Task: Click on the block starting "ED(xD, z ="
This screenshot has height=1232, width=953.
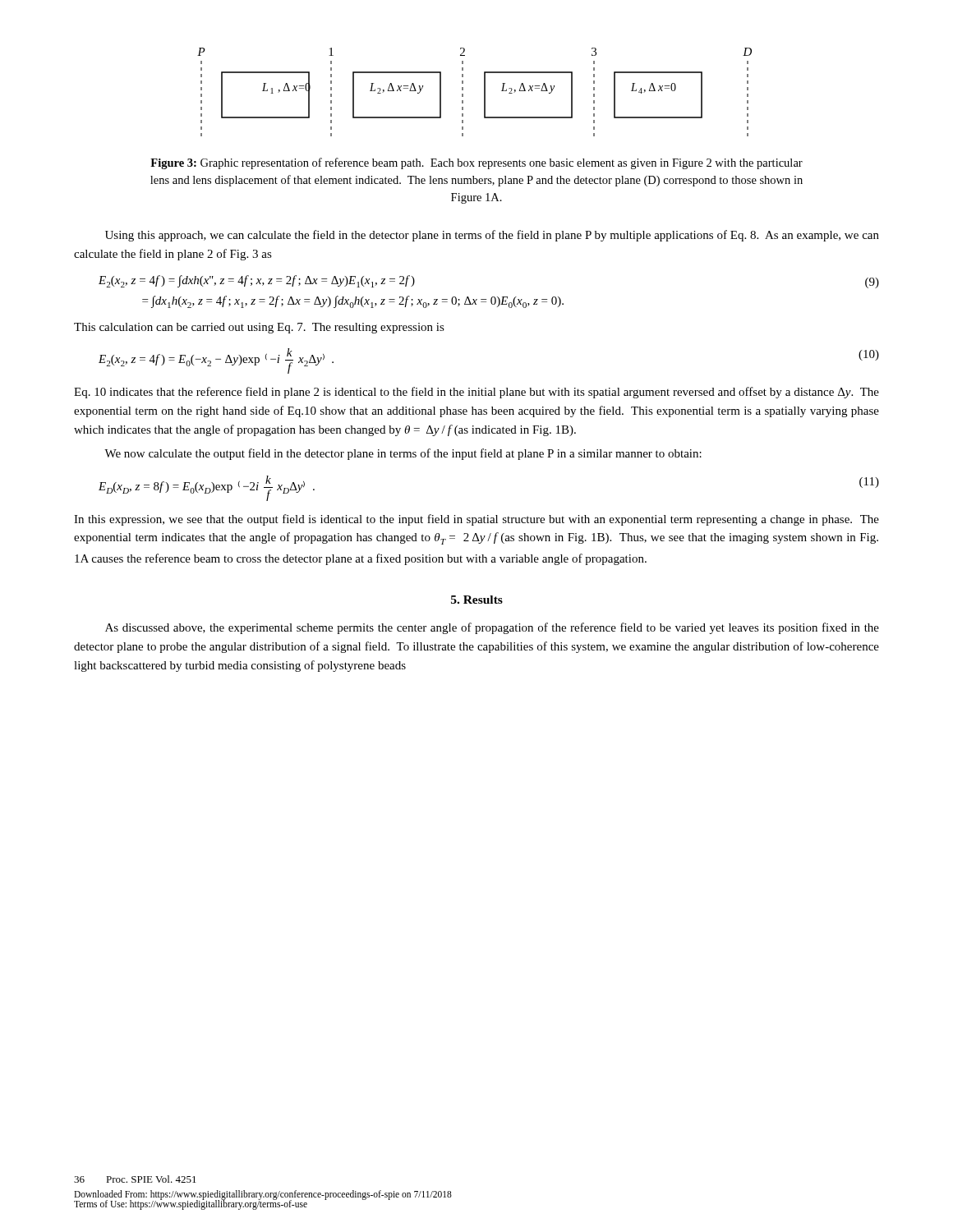Action: 209,488
